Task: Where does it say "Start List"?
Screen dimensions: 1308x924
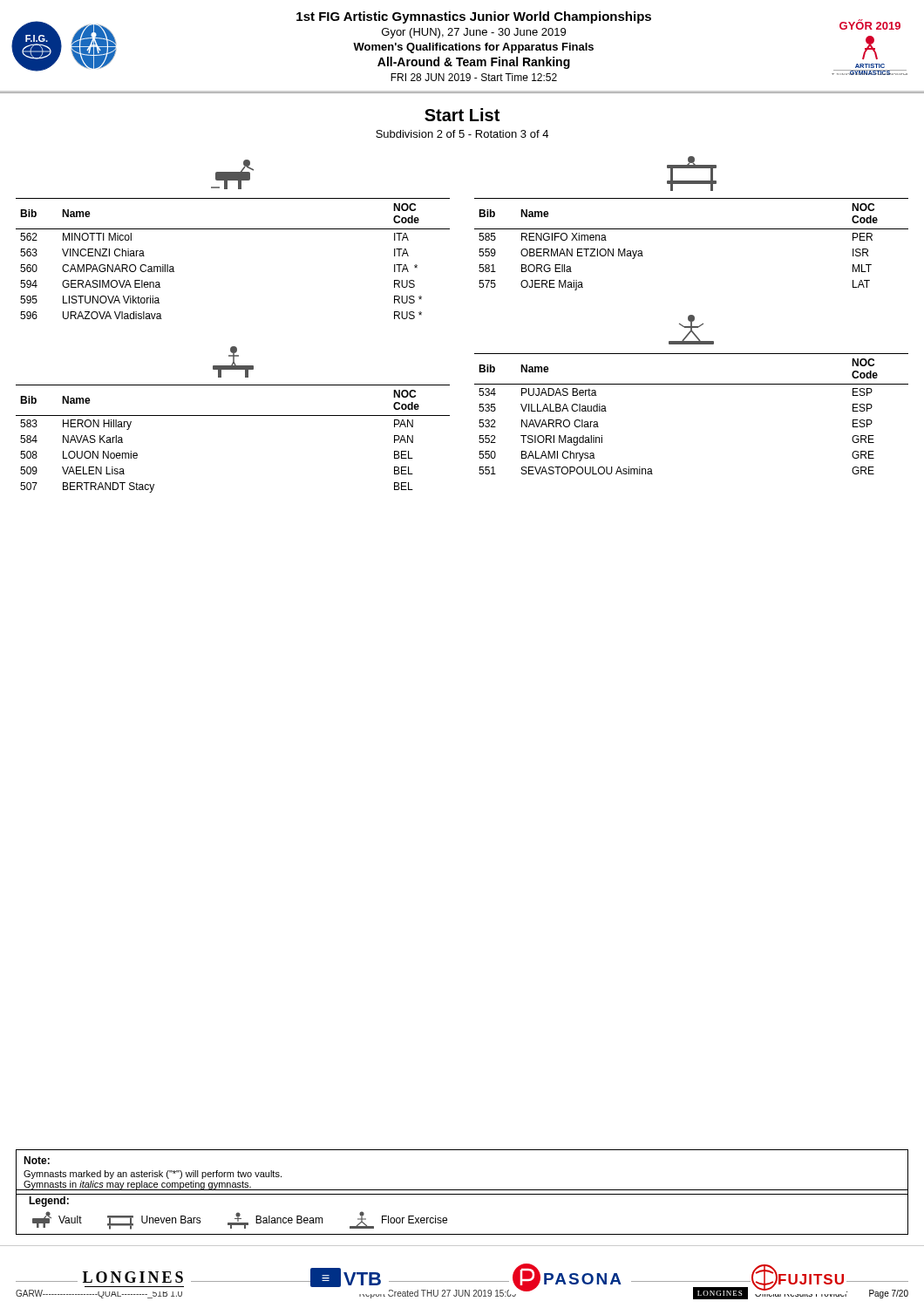Action: click(462, 115)
